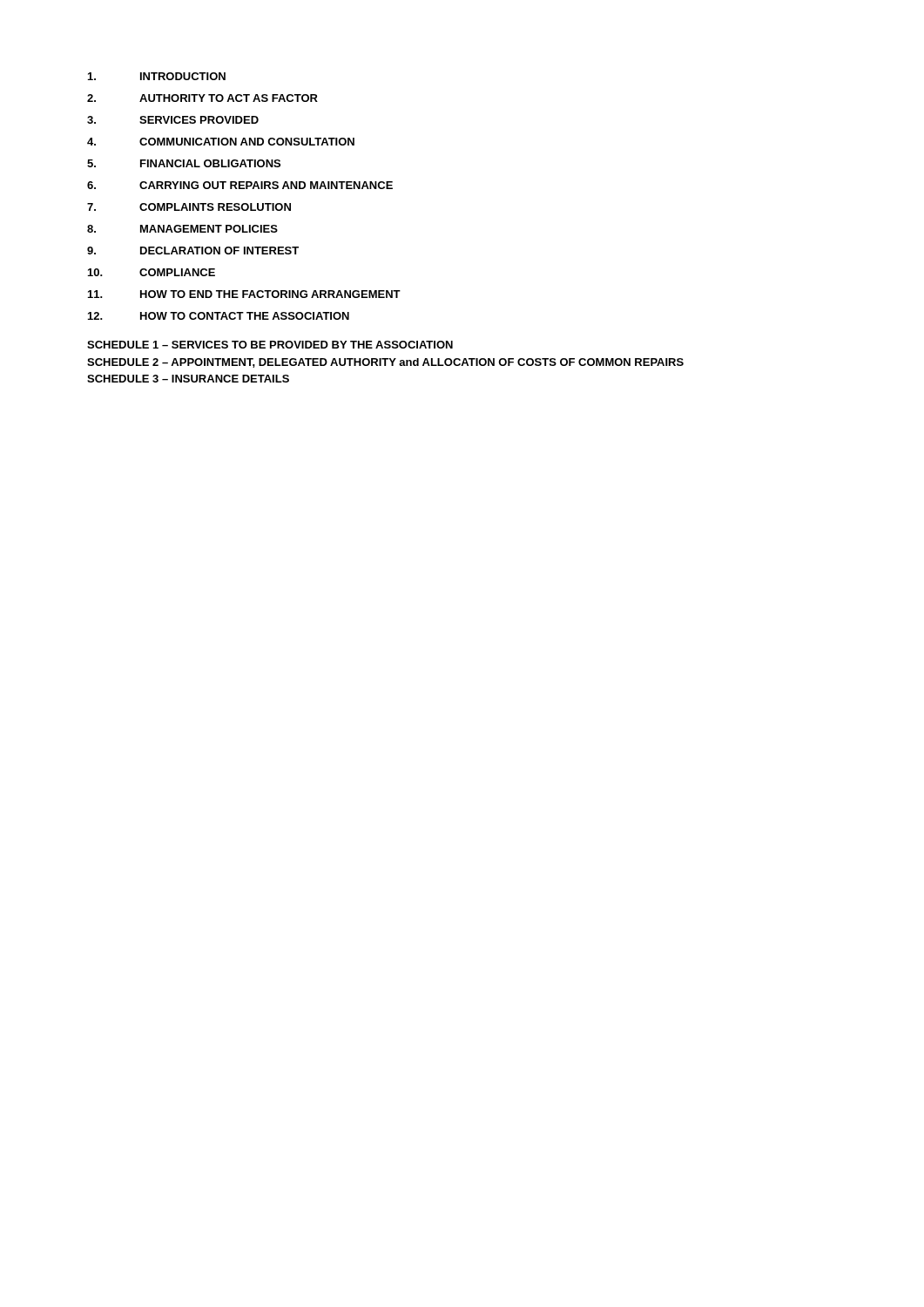
Task: Click the passage that begins "11. HOW TO END"
Action: [244, 294]
